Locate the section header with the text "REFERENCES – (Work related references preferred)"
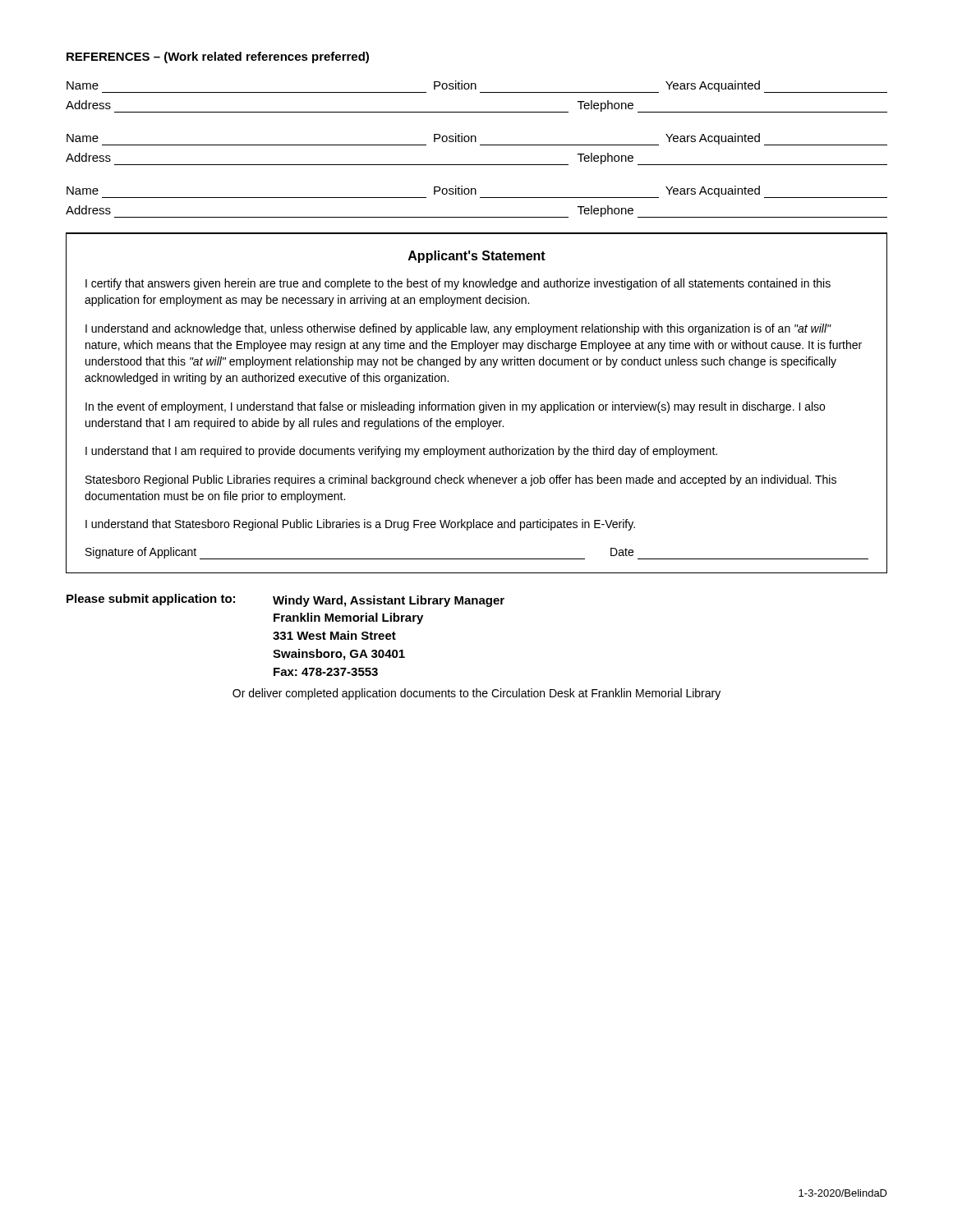953x1232 pixels. (x=218, y=56)
